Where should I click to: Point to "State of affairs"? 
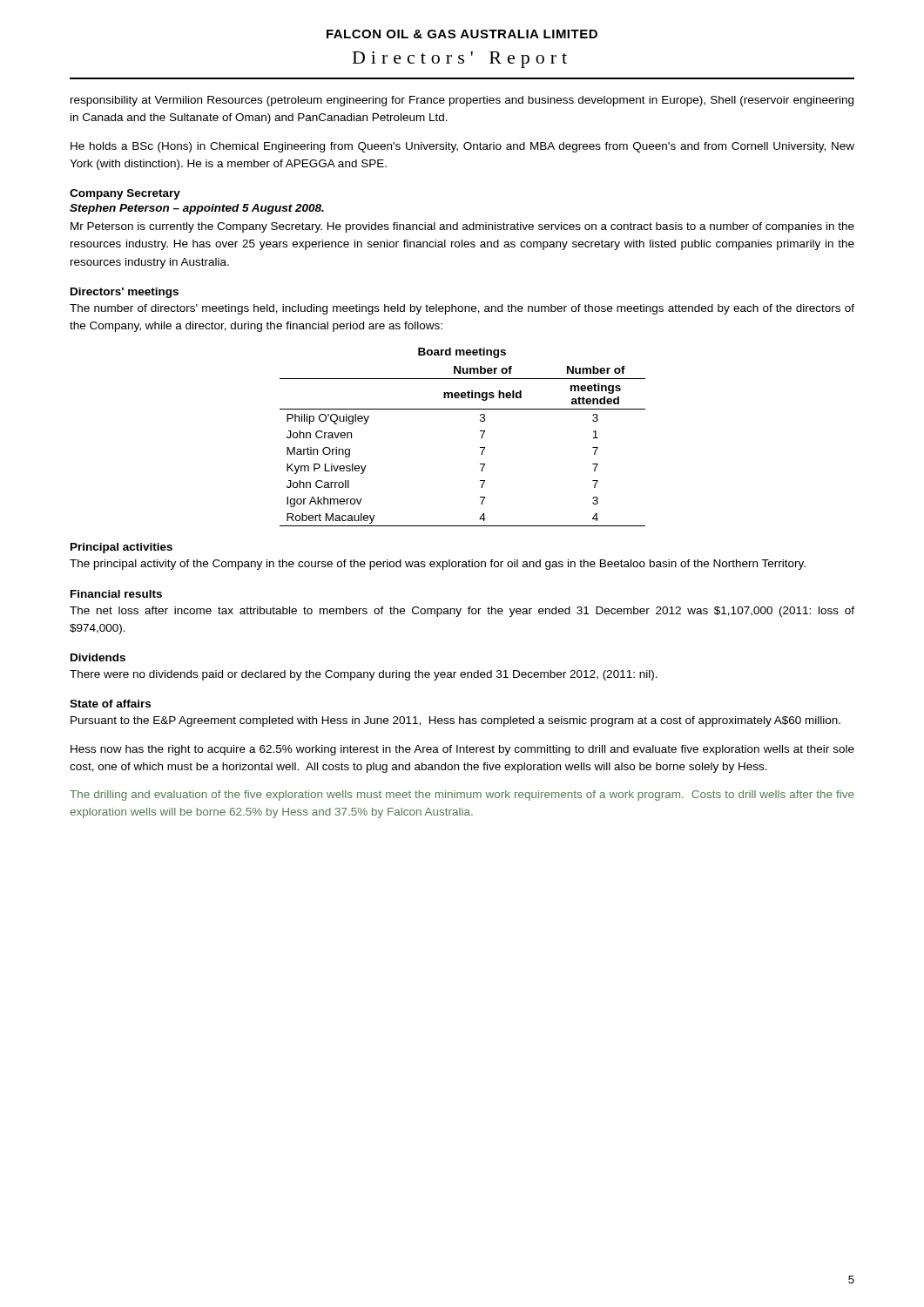(111, 704)
